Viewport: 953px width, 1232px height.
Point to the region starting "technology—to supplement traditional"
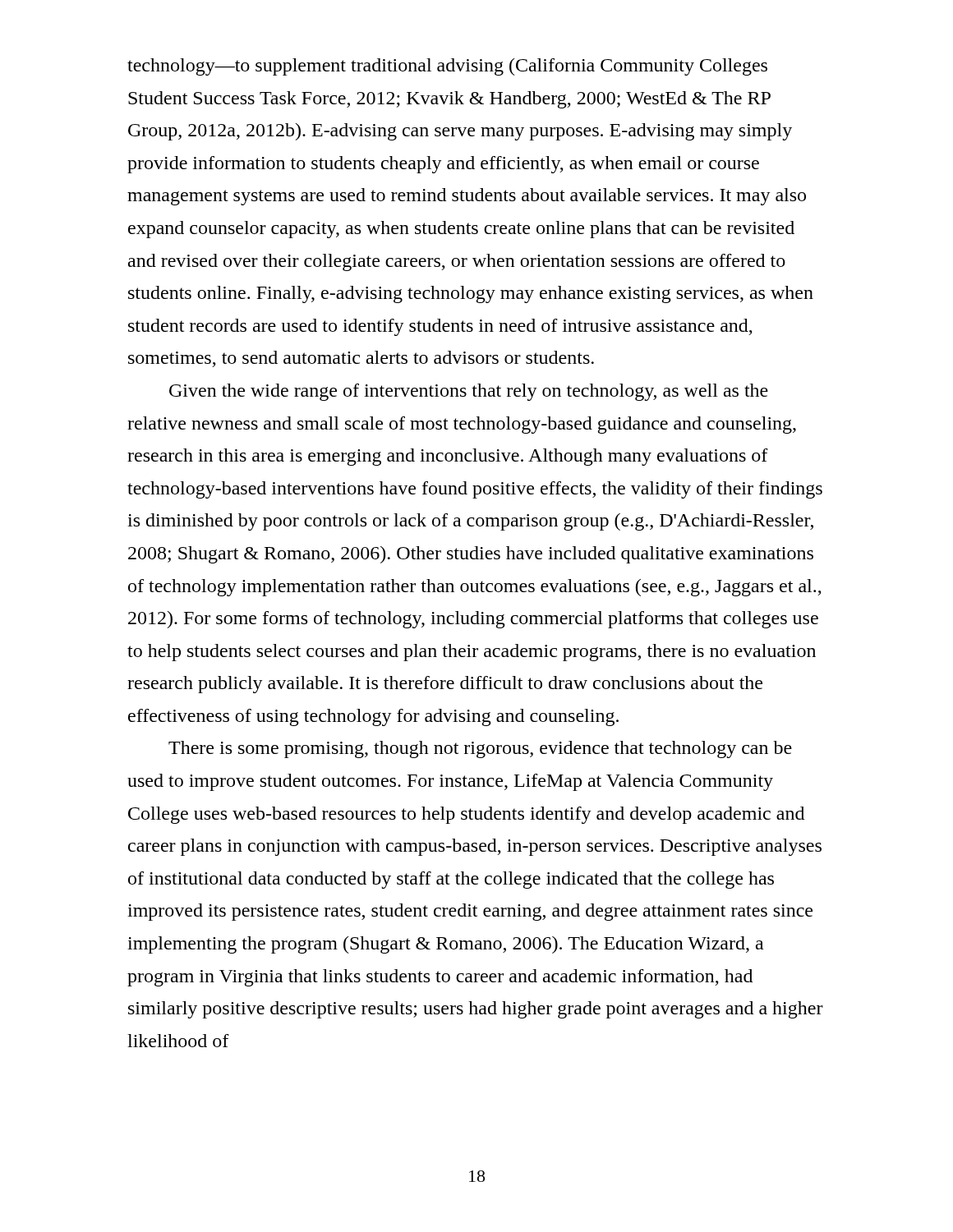pos(476,212)
